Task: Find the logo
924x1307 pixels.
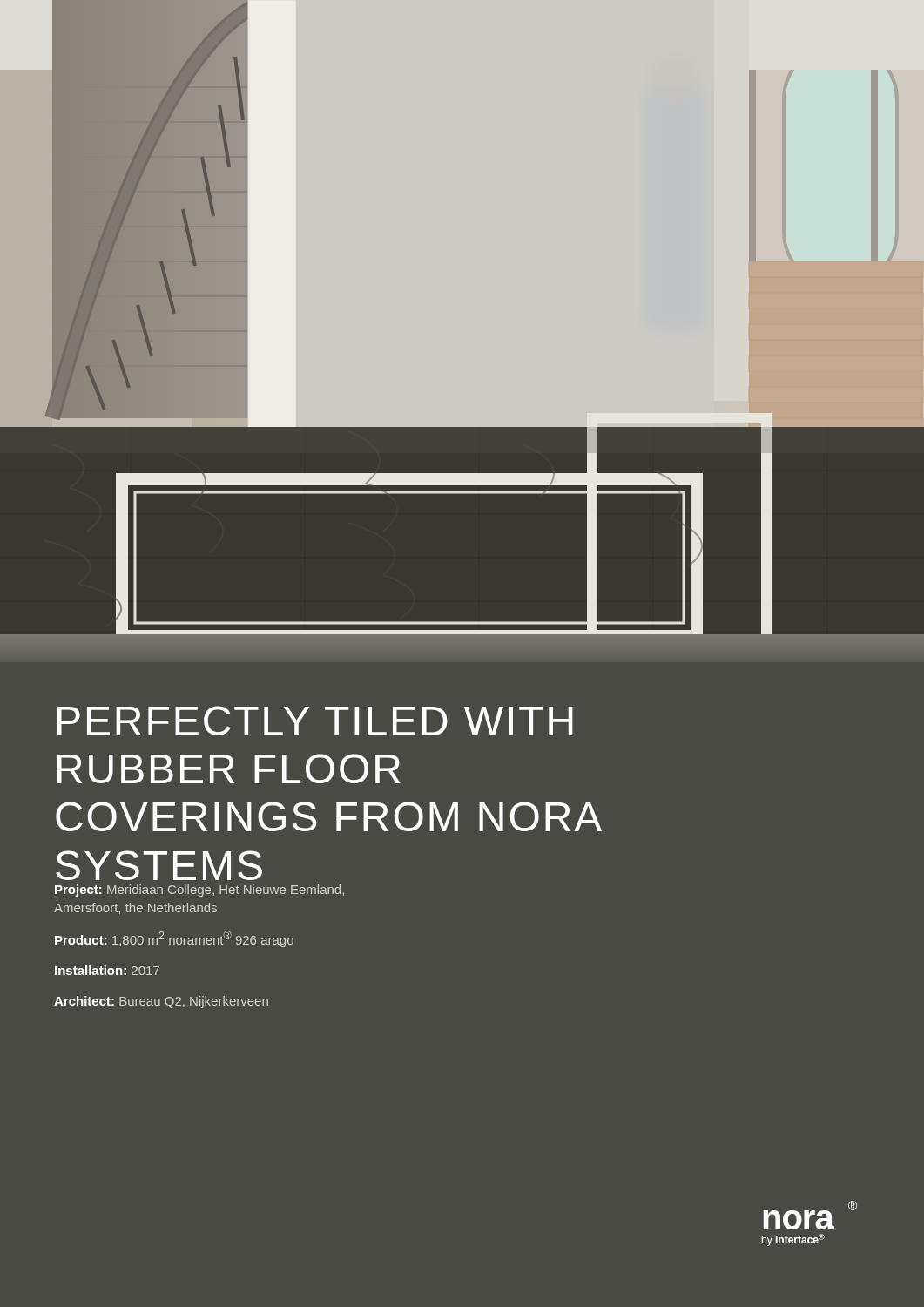Action: click(x=813, y=1223)
